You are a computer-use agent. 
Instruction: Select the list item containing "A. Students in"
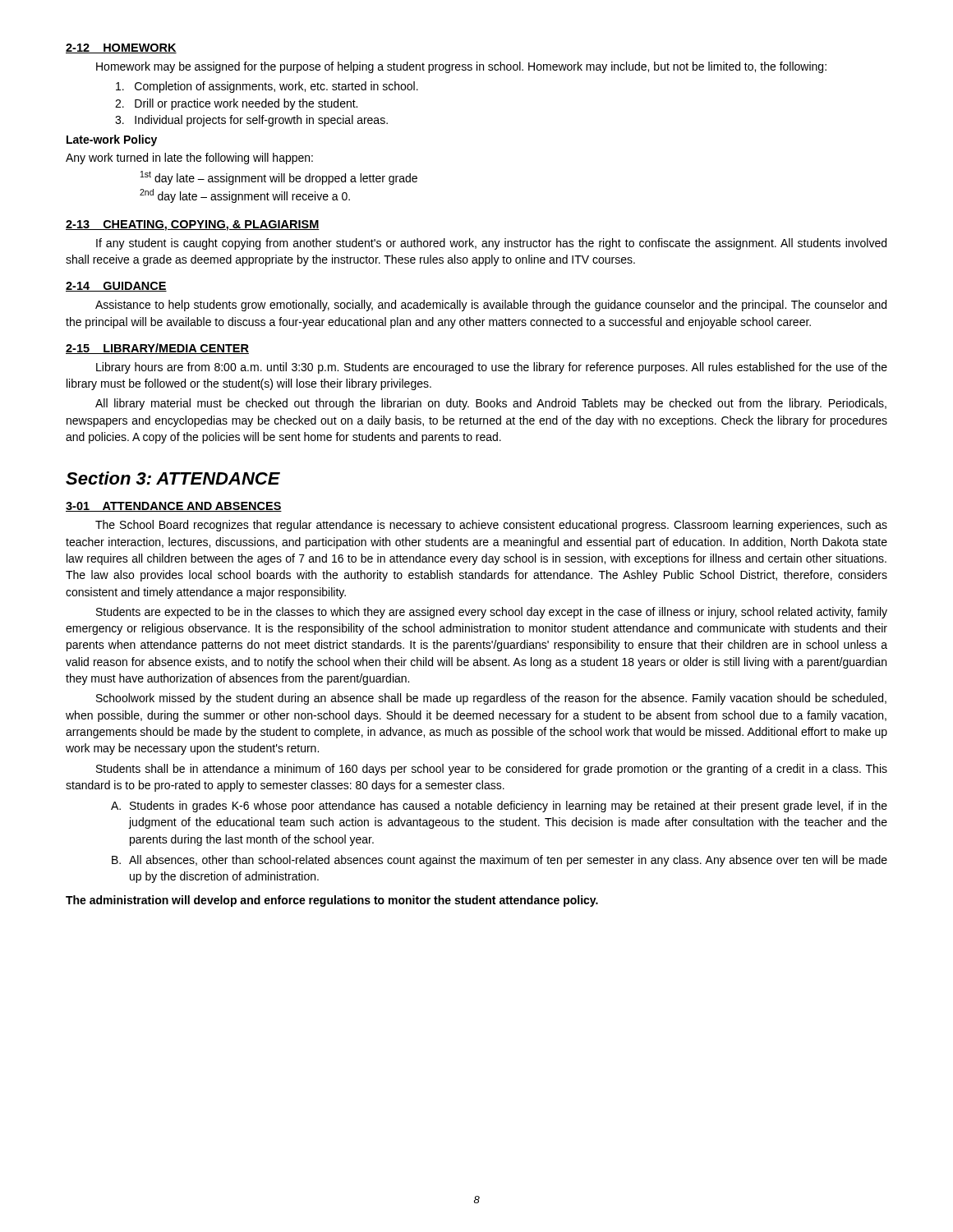499,823
